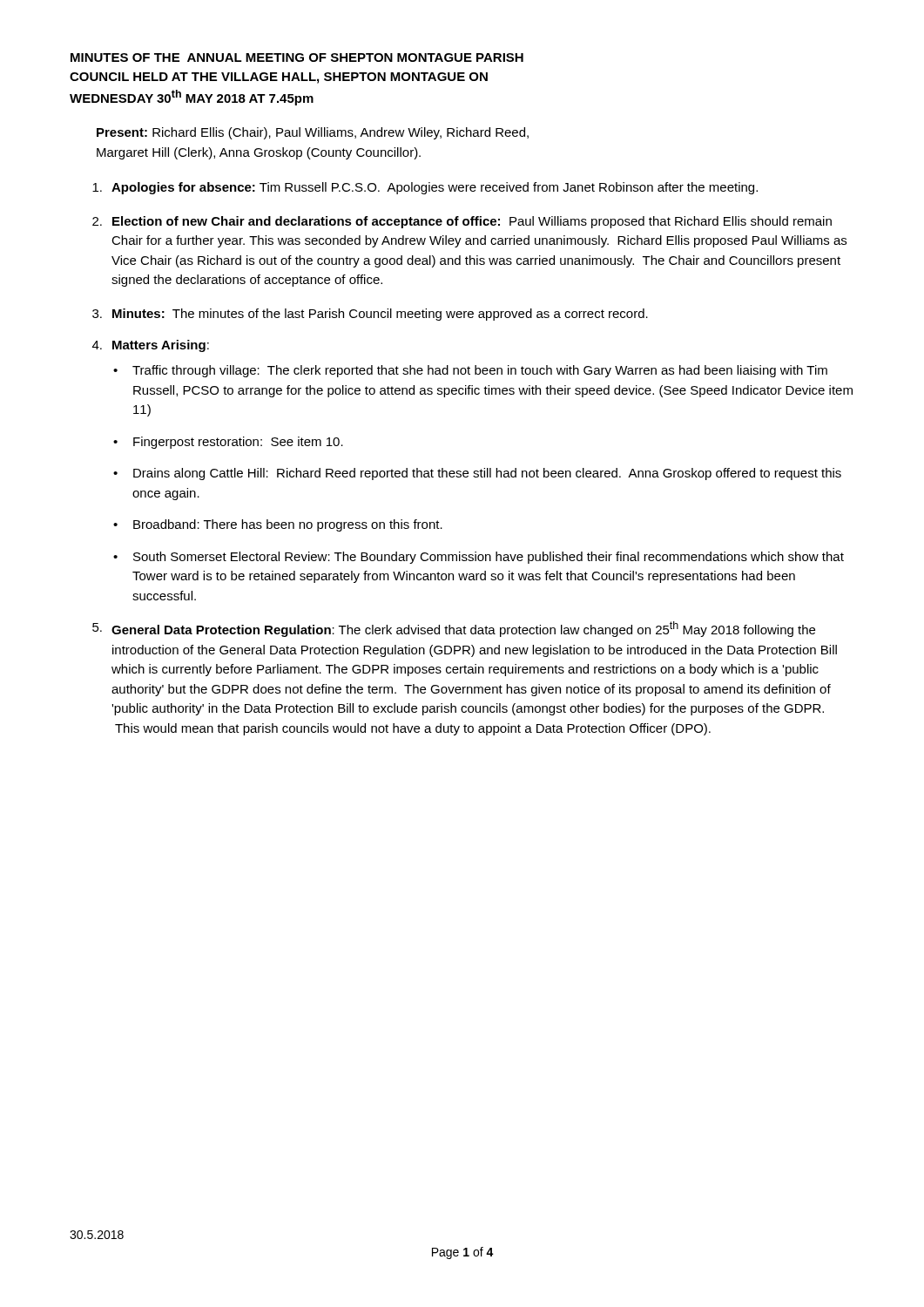Locate the text block starting "South Somerset Electoral Review: The Boundary"

coord(488,576)
